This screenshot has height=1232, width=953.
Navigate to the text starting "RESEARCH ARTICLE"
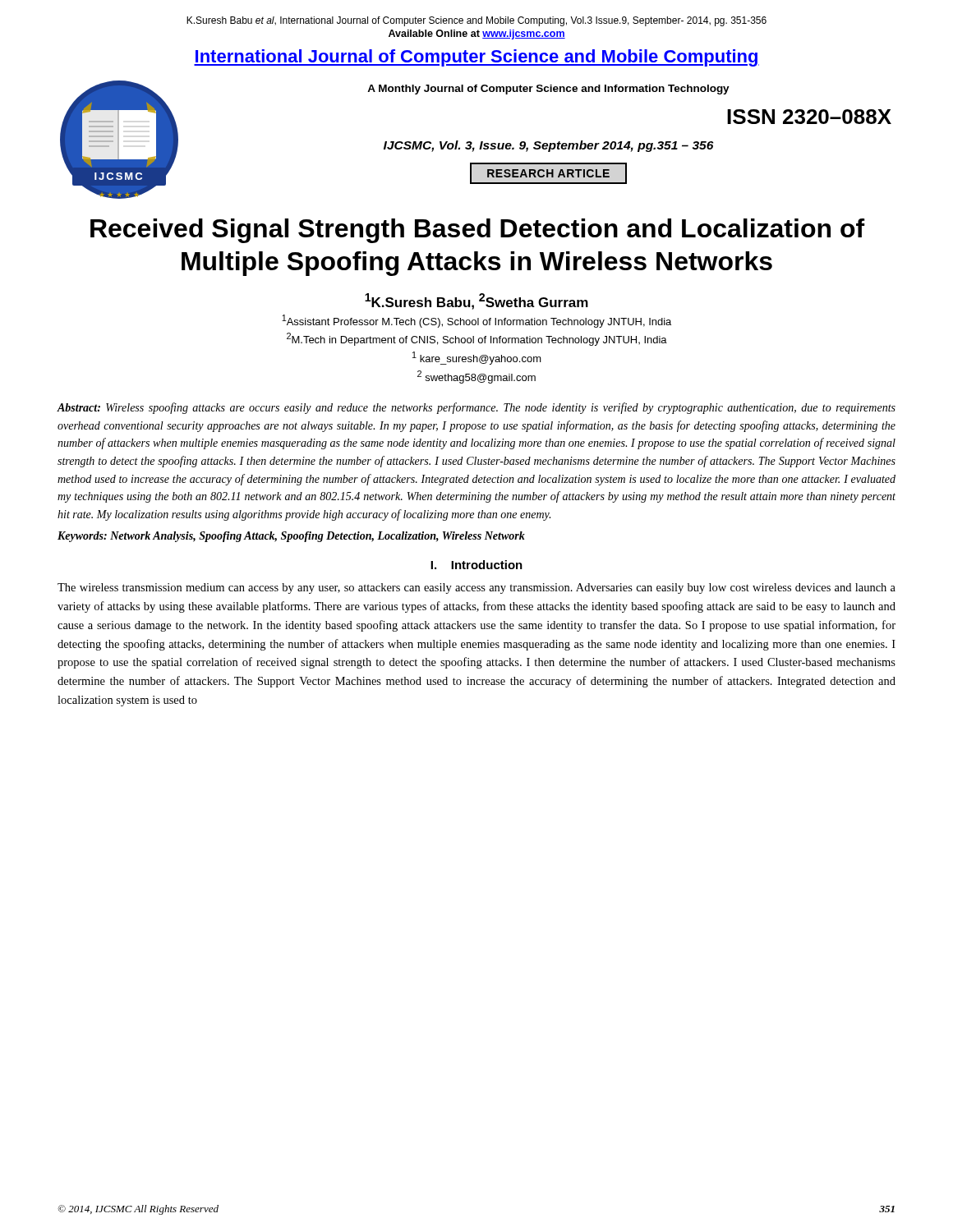click(548, 173)
